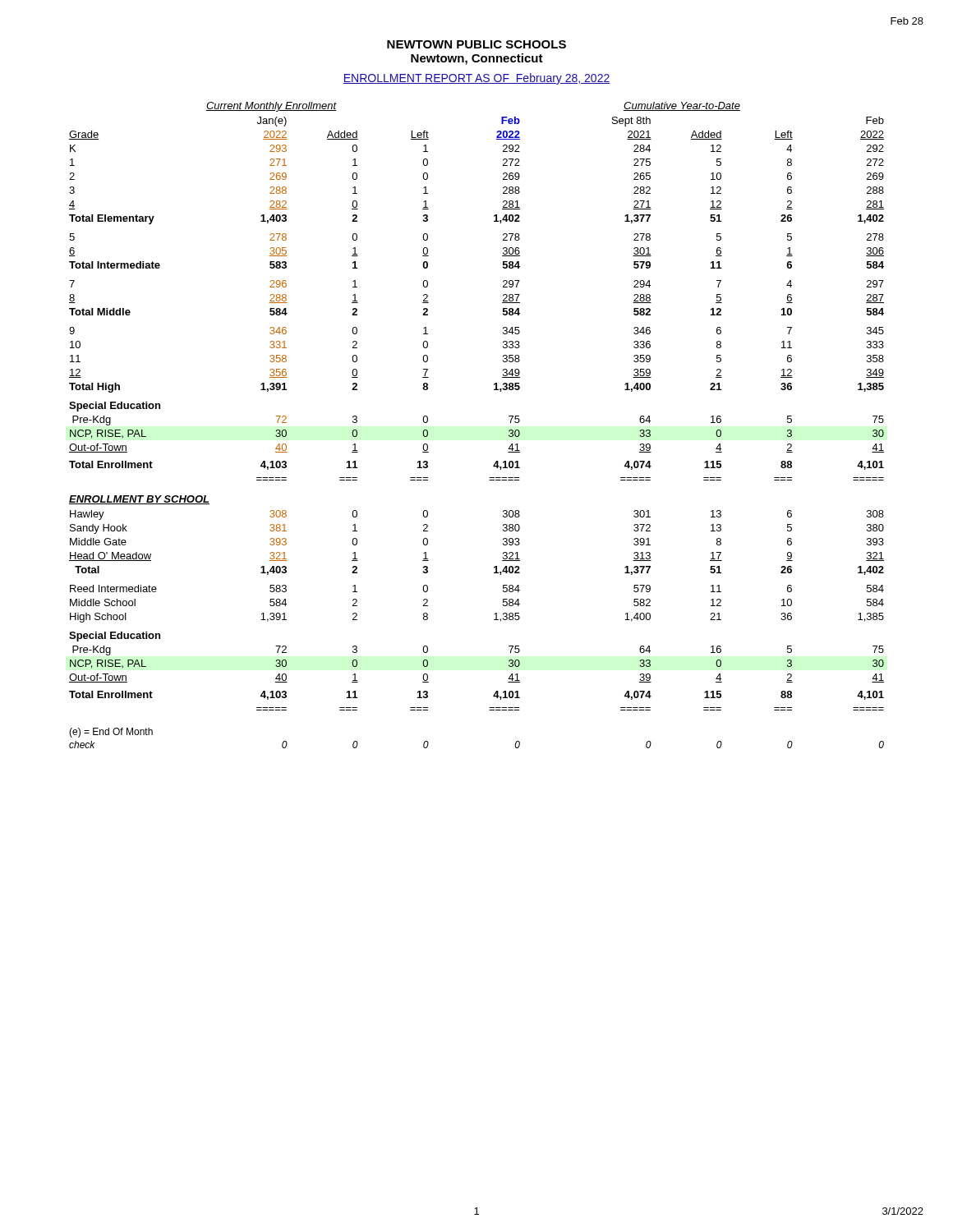Locate a section header
The width and height of the screenshot is (953, 1232).
coord(476,78)
